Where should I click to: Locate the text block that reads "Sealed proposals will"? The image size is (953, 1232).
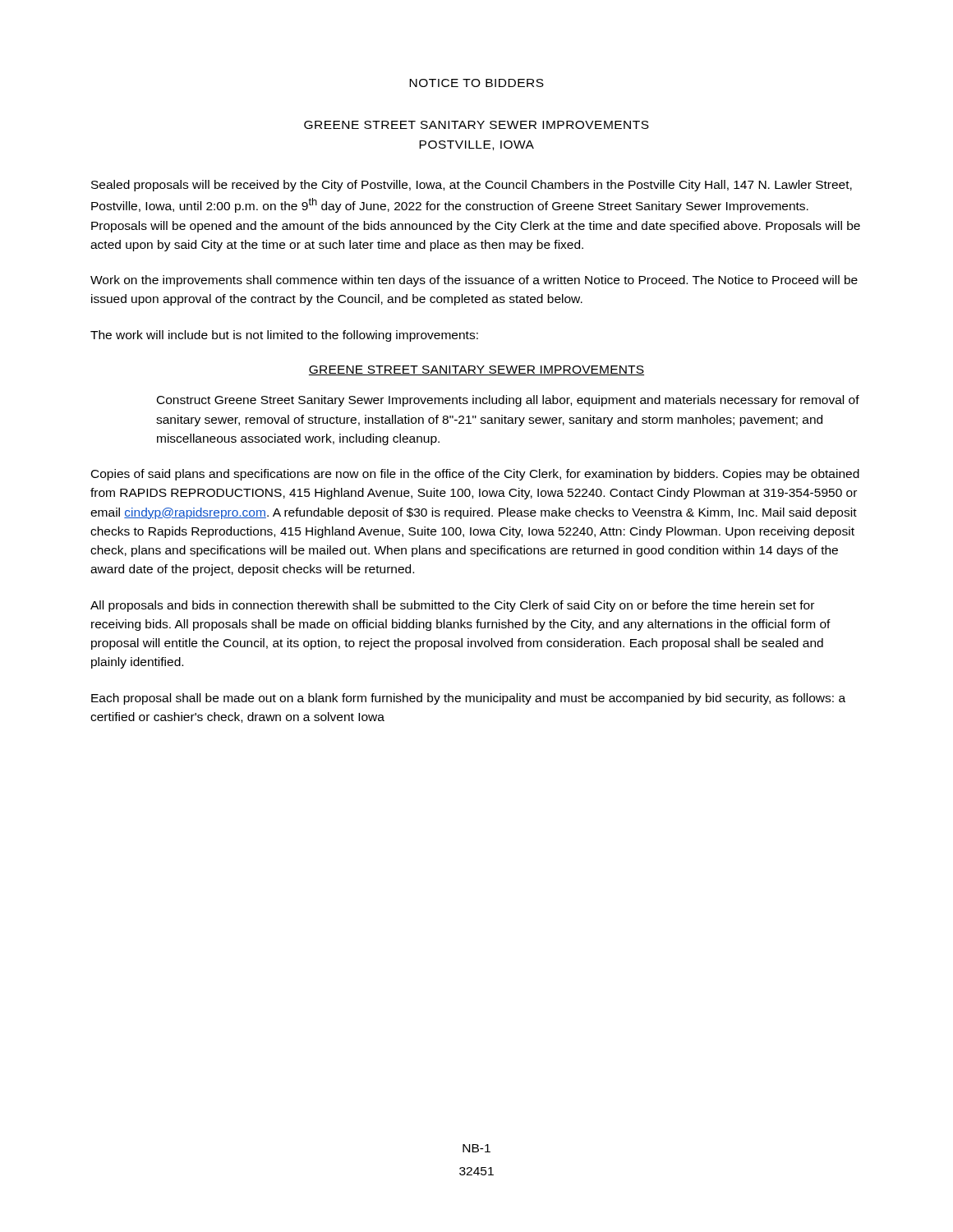(x=475, y=214)
